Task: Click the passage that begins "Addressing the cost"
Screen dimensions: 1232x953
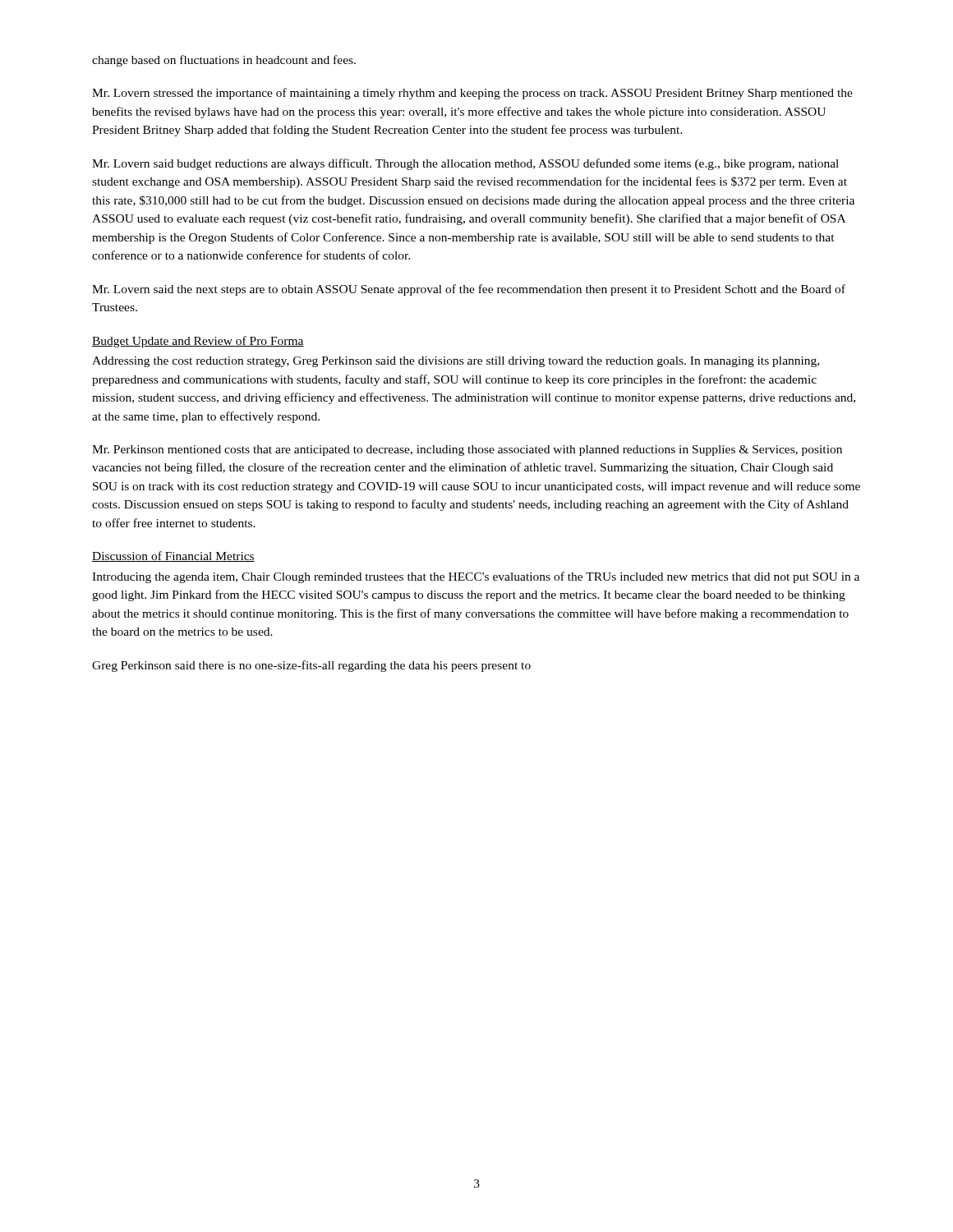Action: click(x=474, y=388)
